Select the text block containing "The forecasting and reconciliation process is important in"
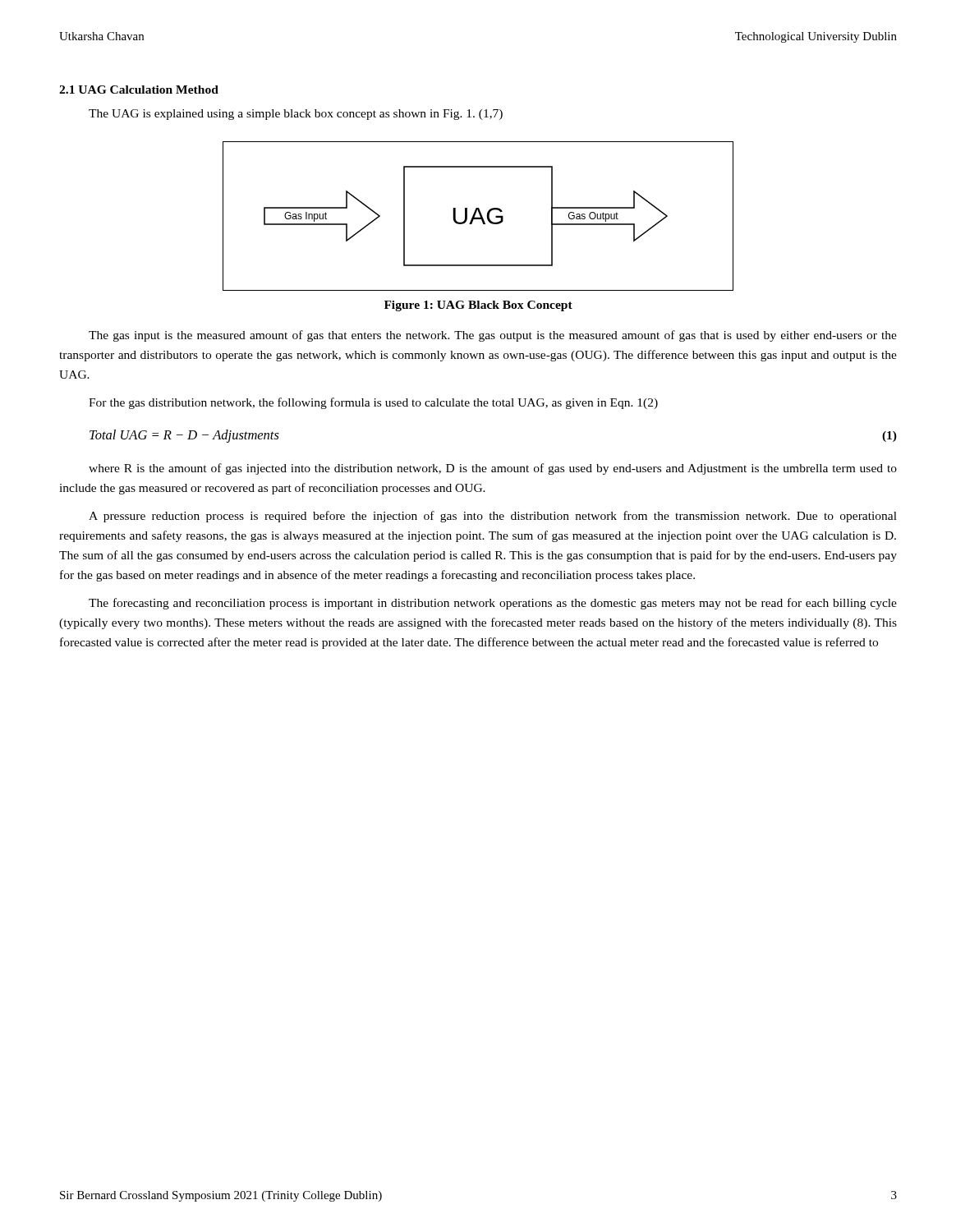 coord(478,622)
